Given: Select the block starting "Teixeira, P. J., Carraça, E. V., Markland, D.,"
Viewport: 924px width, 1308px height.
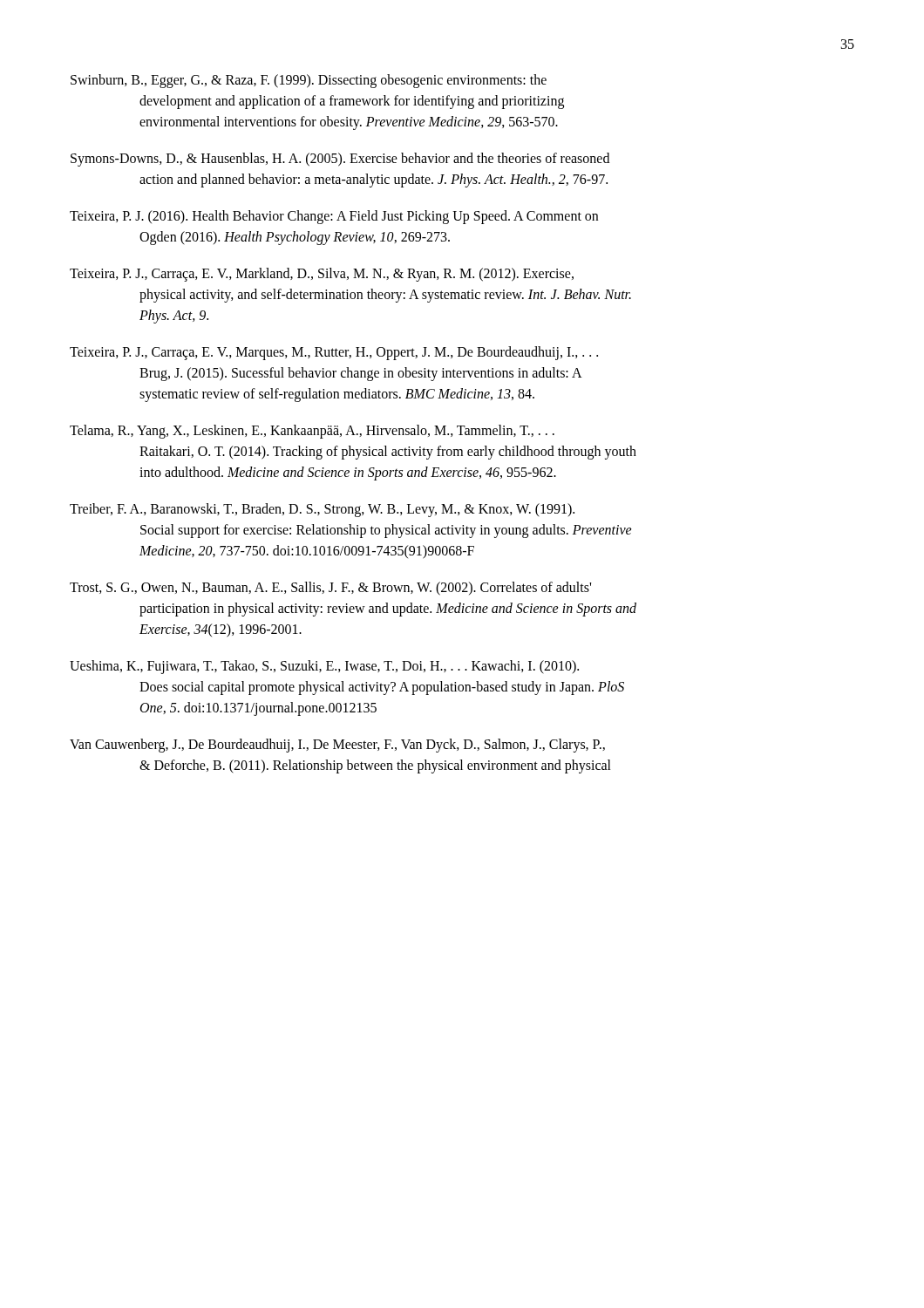Looking at the screenshot, I should pos(462,295).
